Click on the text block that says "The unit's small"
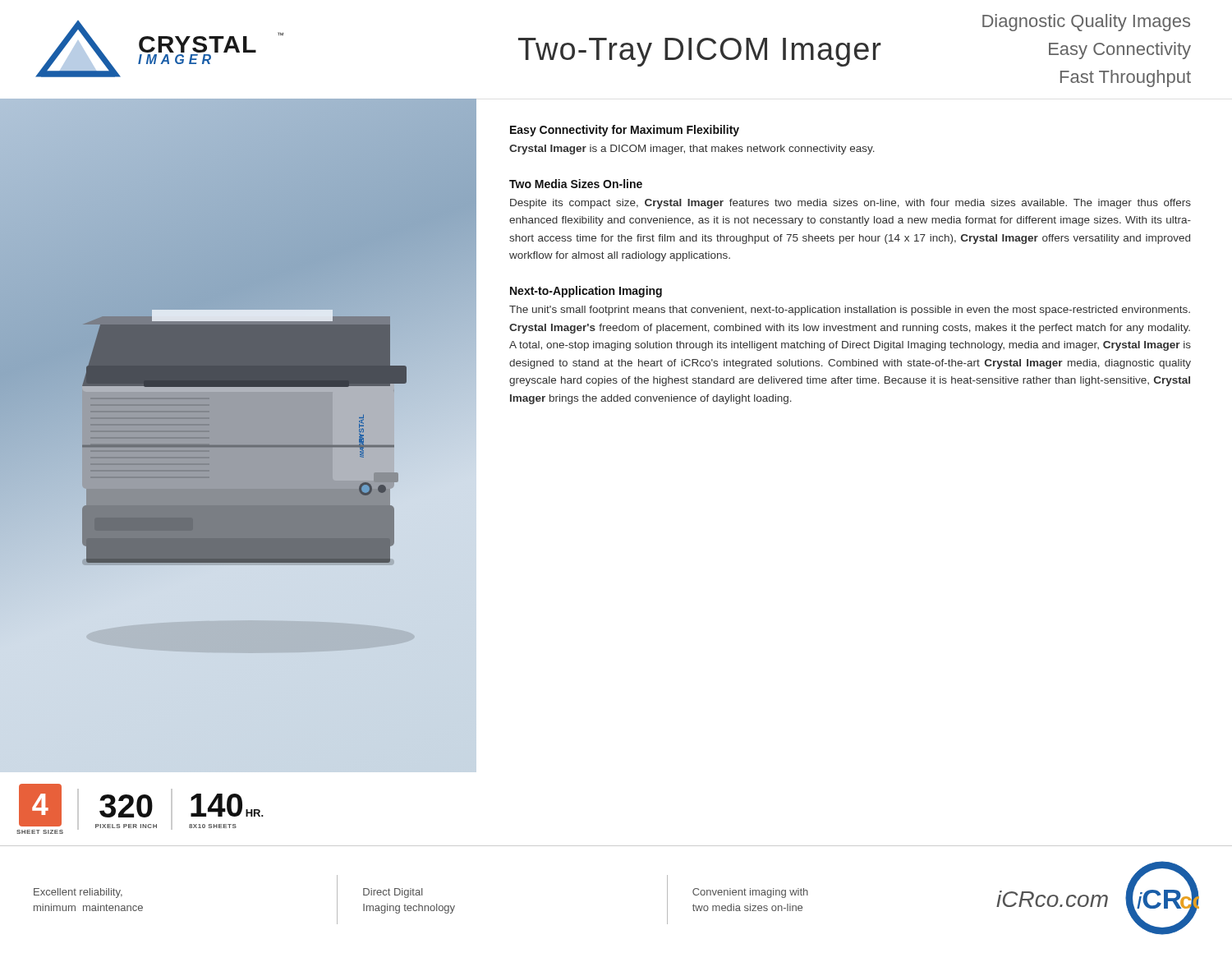1232x953 pixels. pos(850,354)
